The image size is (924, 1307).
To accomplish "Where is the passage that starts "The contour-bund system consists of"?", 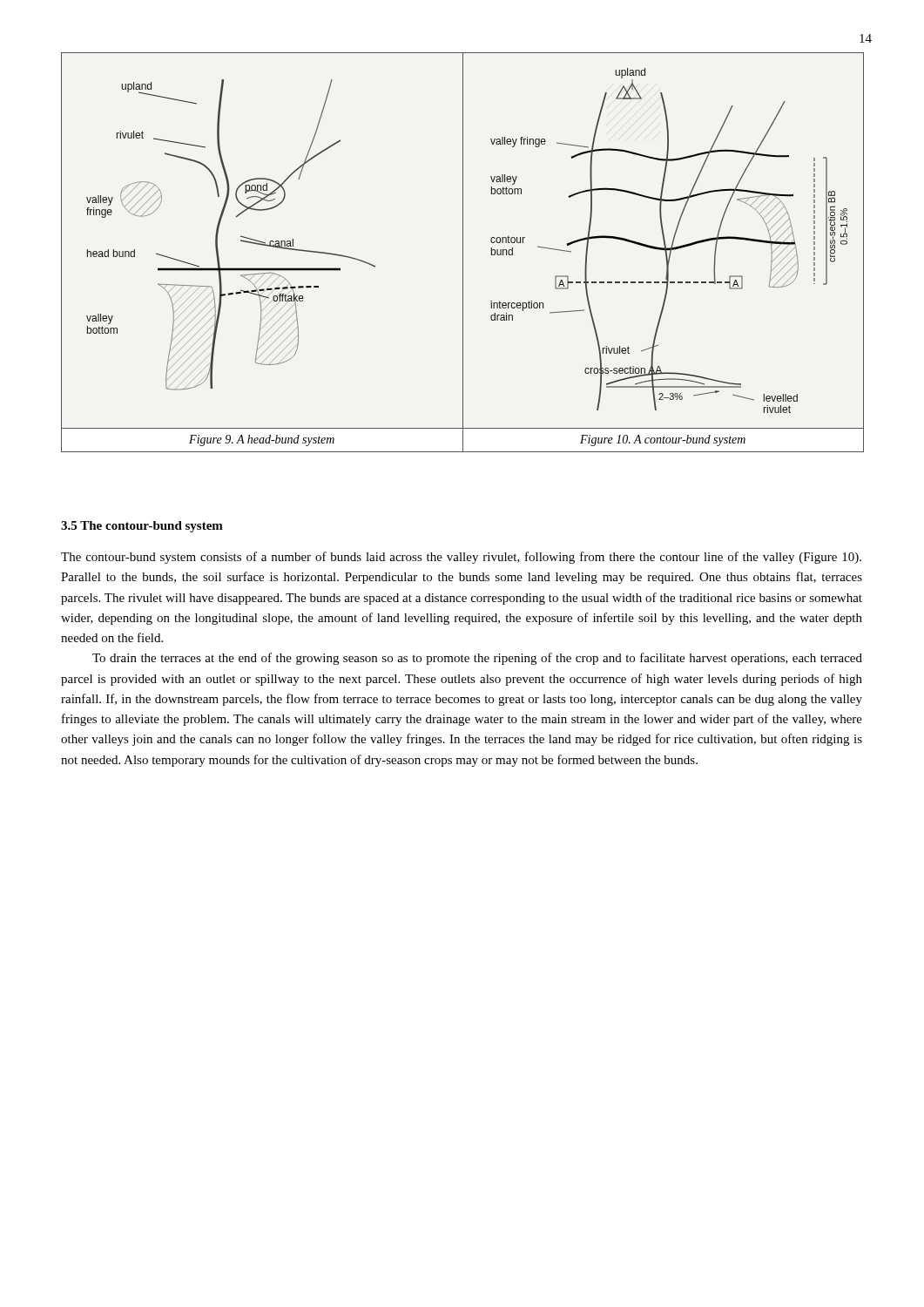I will point(462,659).
